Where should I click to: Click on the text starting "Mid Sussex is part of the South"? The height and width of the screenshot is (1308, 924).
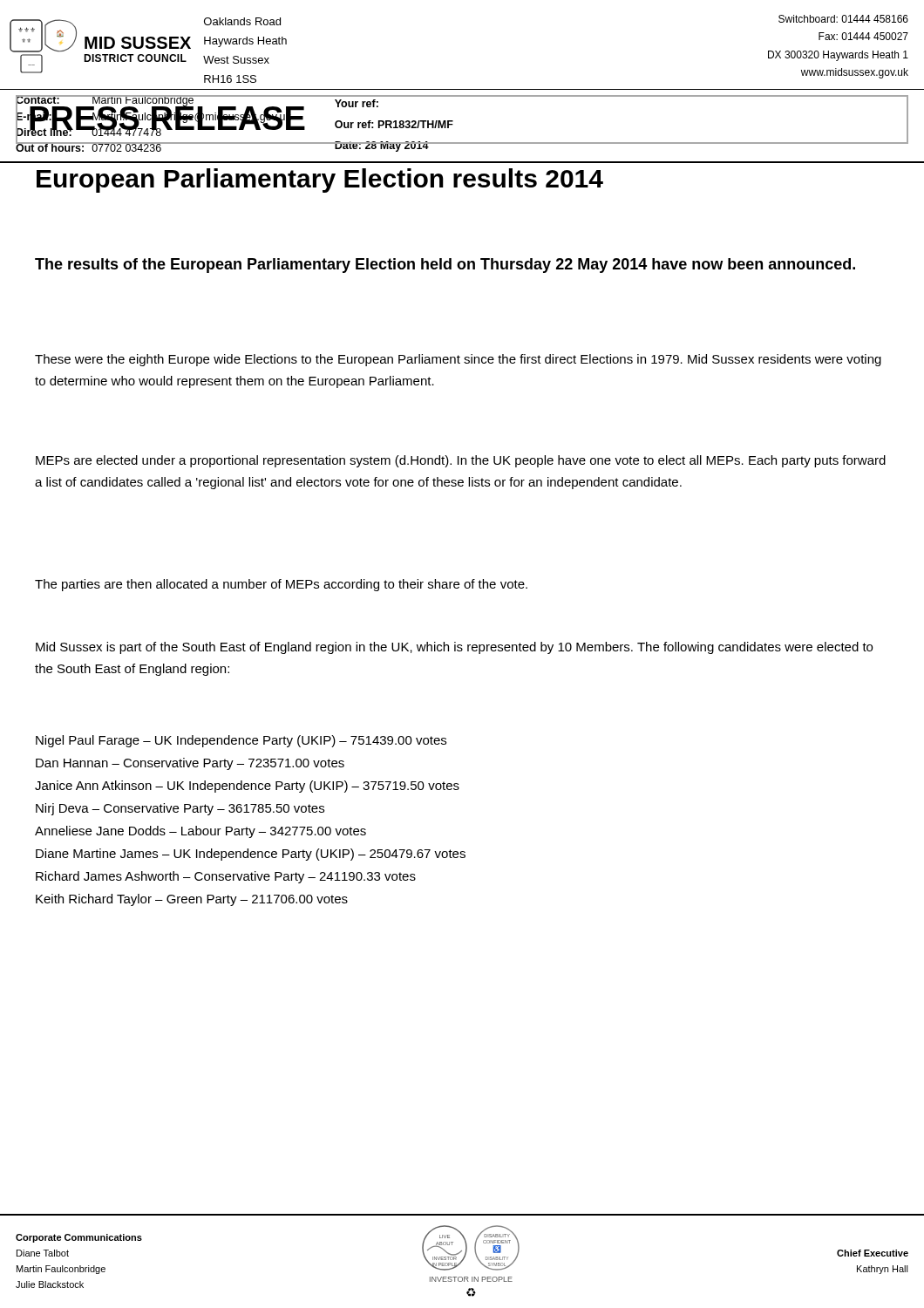[x=462, y=658]
